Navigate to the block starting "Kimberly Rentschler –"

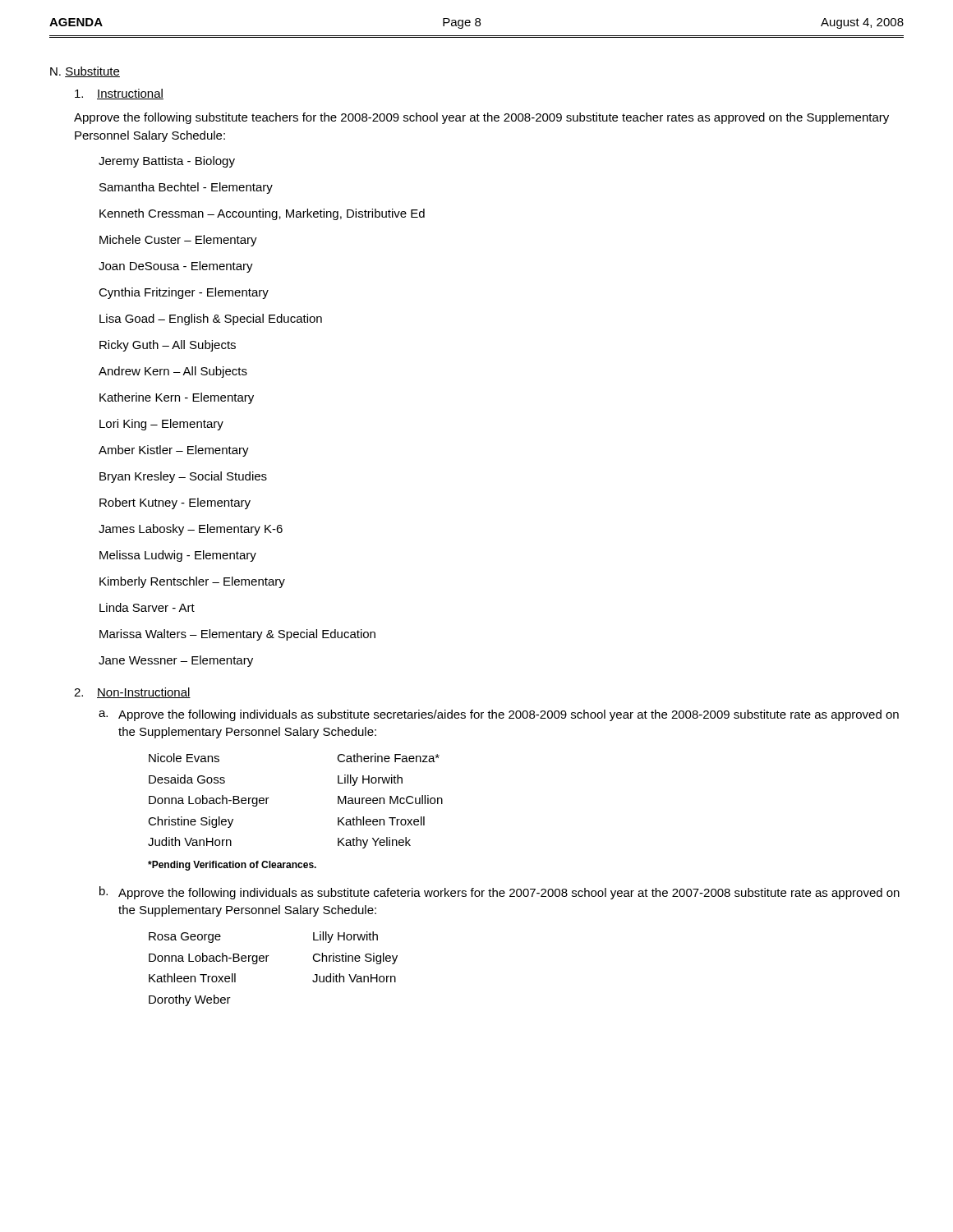192,581
